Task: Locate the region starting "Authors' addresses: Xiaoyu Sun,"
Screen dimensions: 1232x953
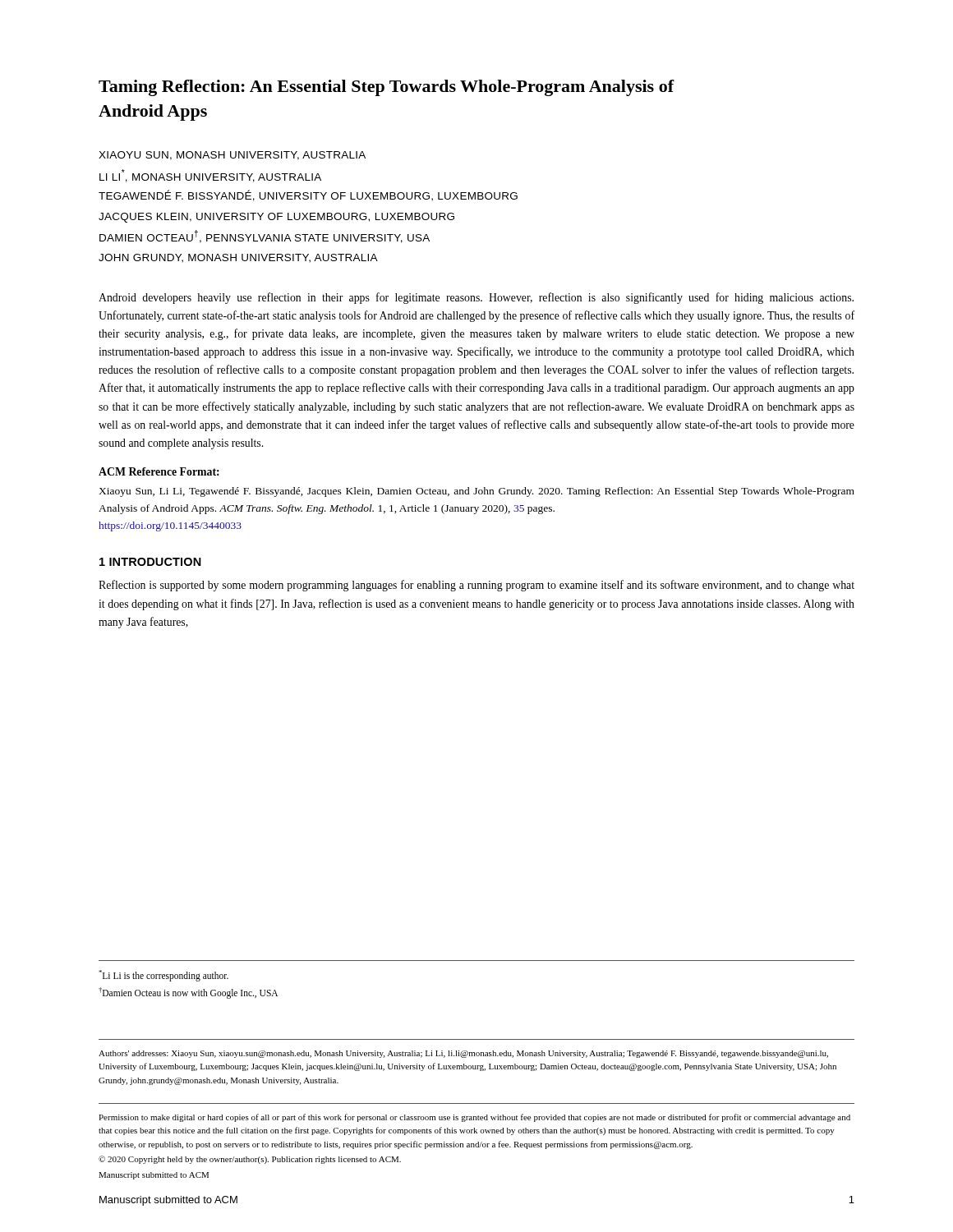Action: coord(476,1066)
